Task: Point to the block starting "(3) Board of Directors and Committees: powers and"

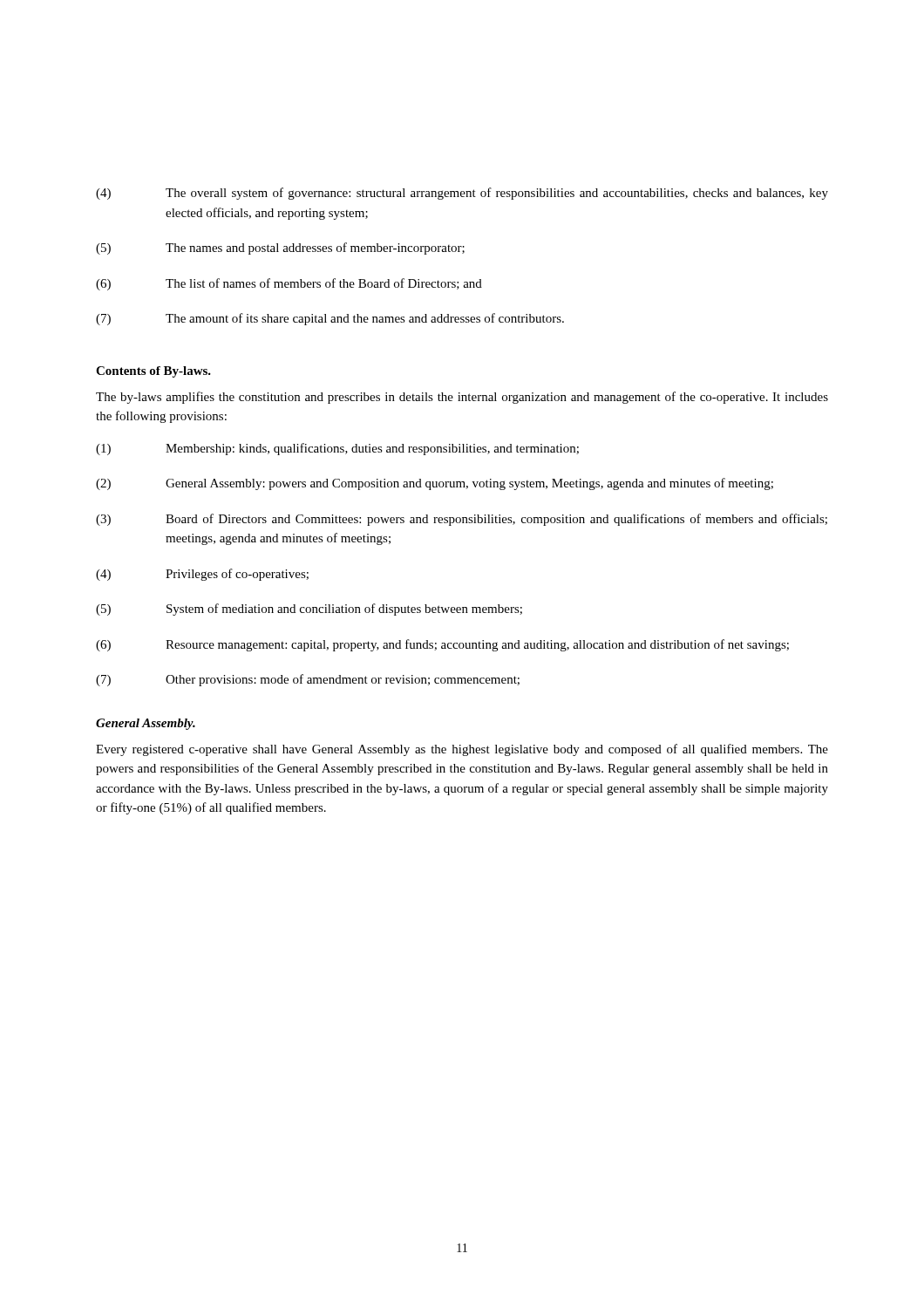Action: click(462, 528)
